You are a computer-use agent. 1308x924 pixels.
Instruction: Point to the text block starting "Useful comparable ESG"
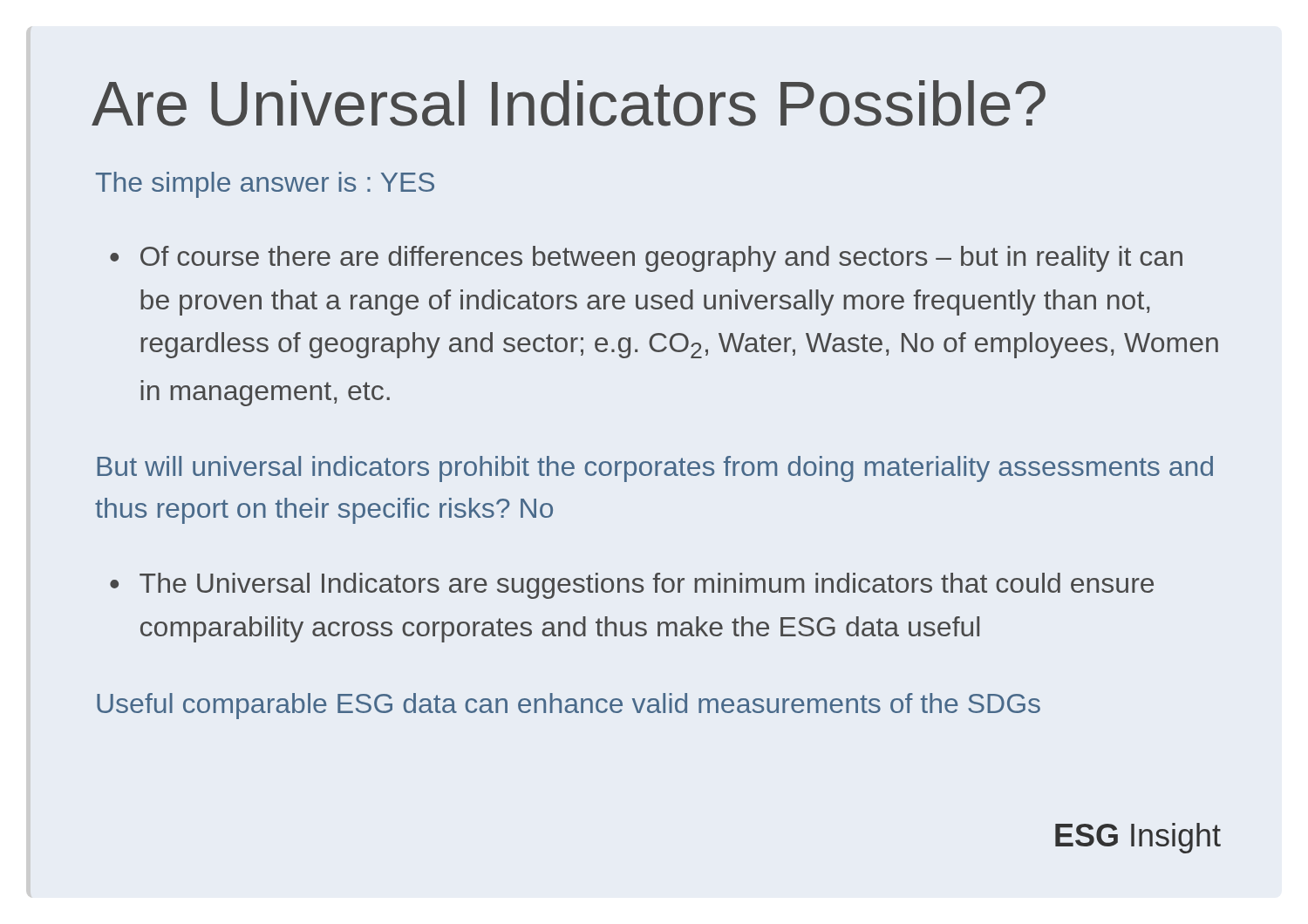click(568, 703)
